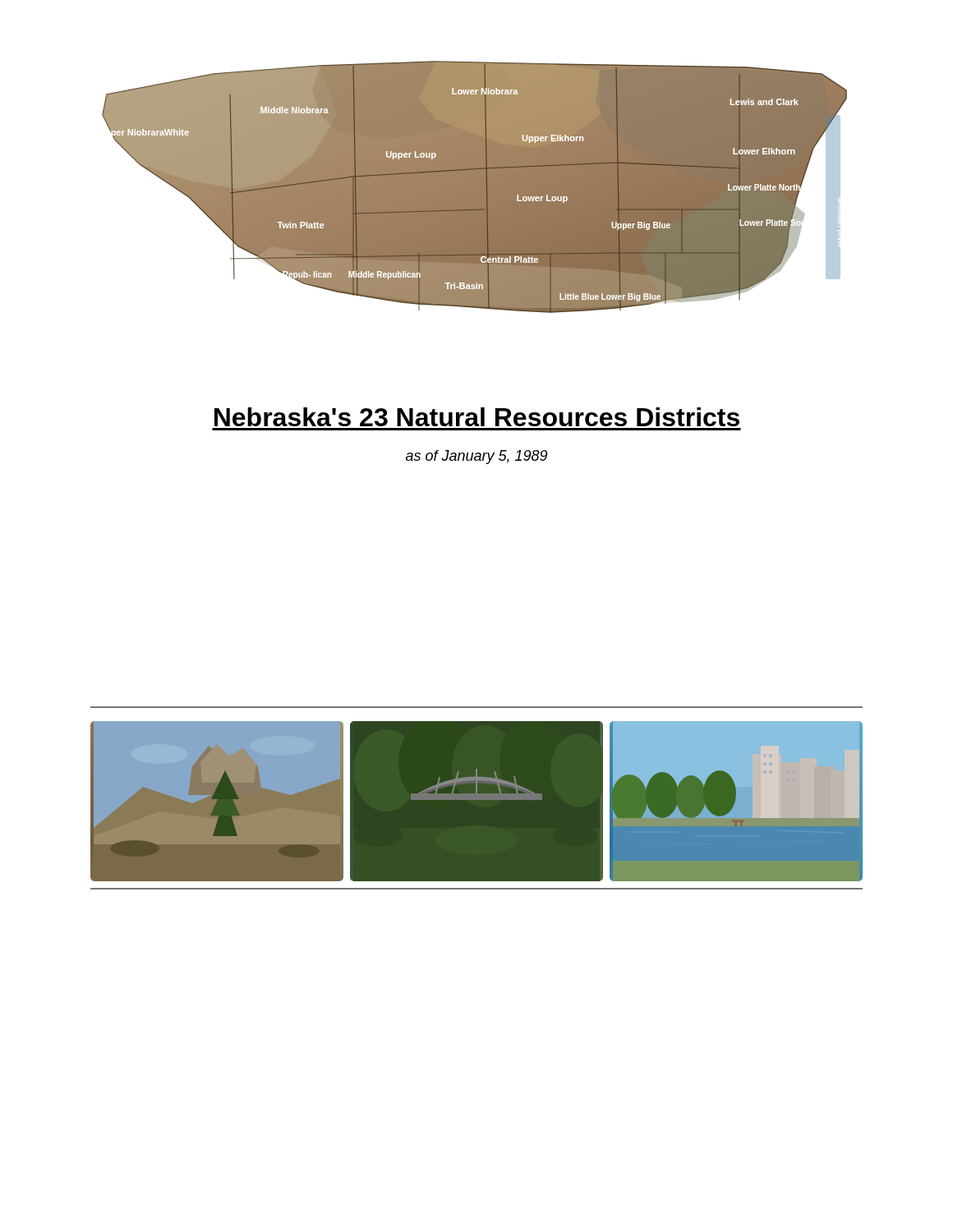953x1232 pixels.
Task: Click the title
Action: point(476,417)
